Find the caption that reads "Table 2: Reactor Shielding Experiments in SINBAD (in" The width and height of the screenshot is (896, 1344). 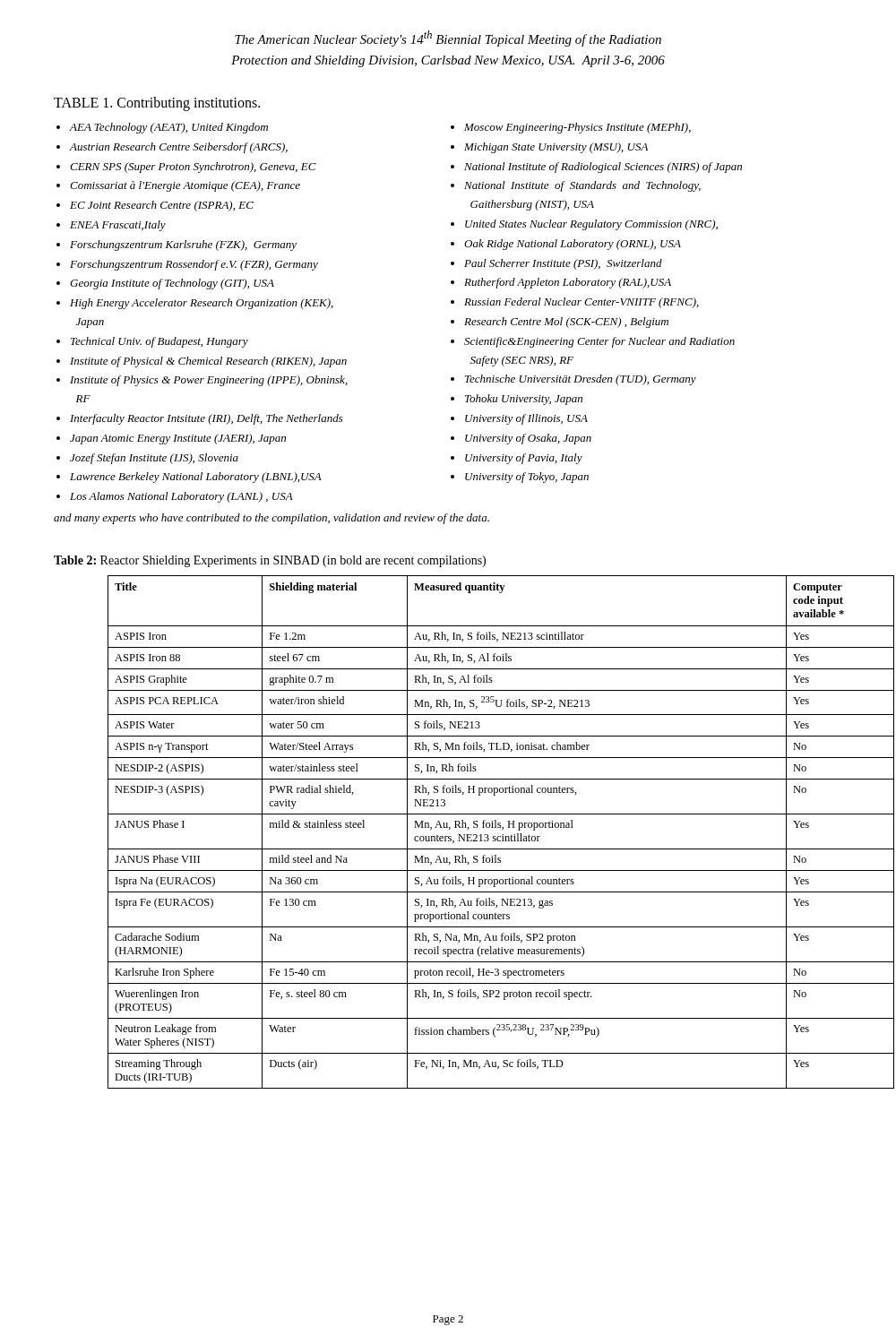point(270,560)
